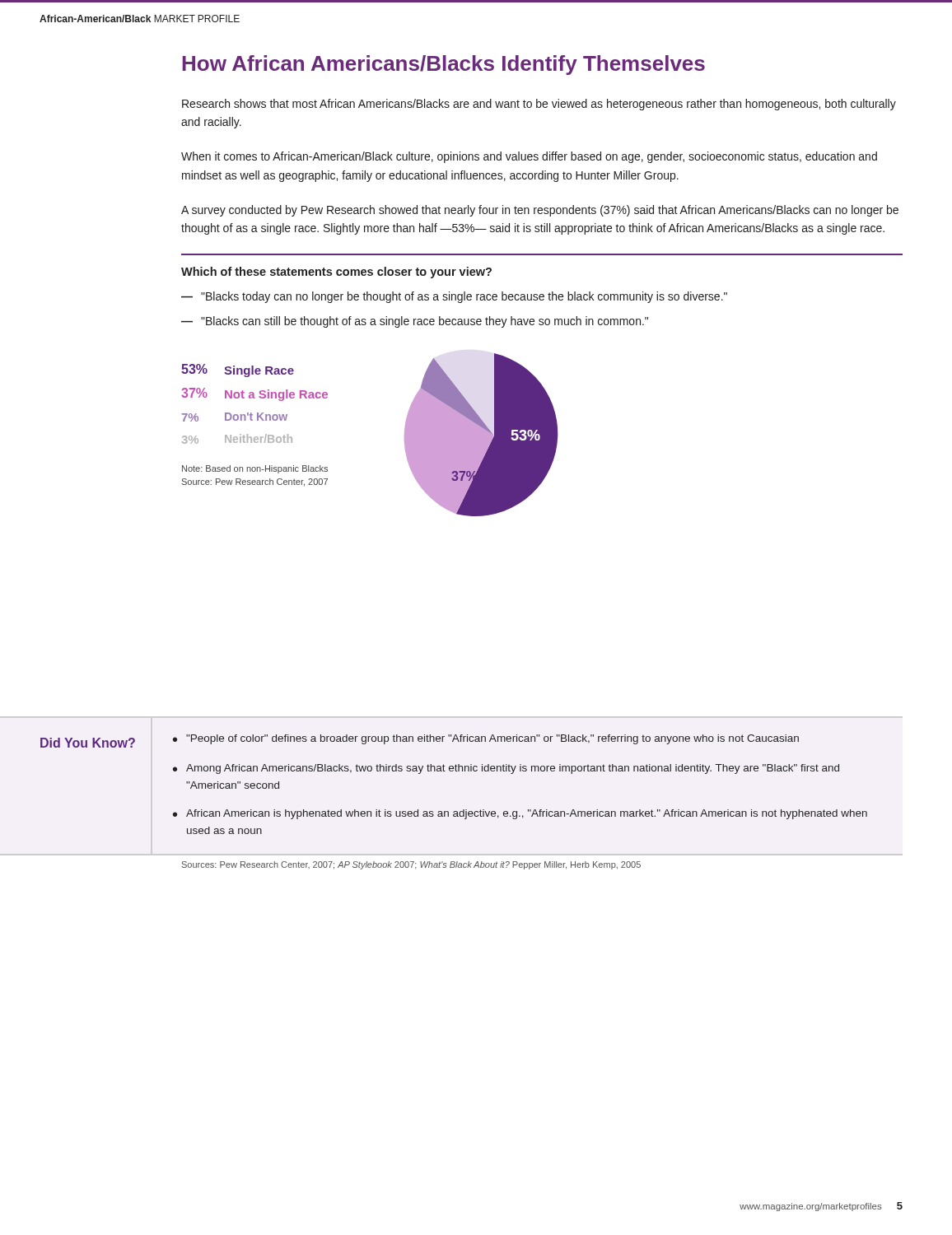Select the section header that says "Did You Know?"
952x1235 pixels.
click(x=88, y=743)
